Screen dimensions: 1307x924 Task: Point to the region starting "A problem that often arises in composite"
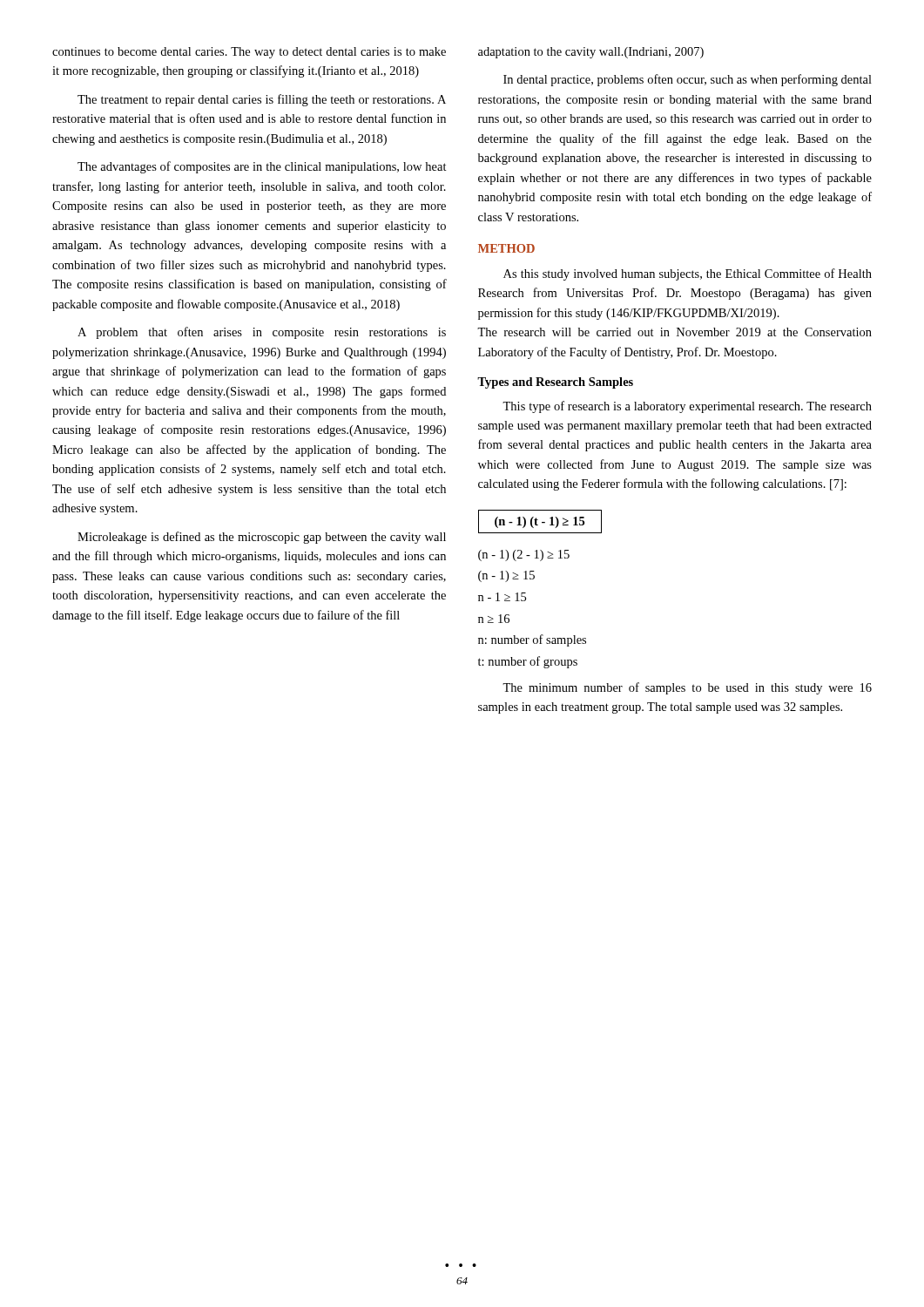click(249, 420)
